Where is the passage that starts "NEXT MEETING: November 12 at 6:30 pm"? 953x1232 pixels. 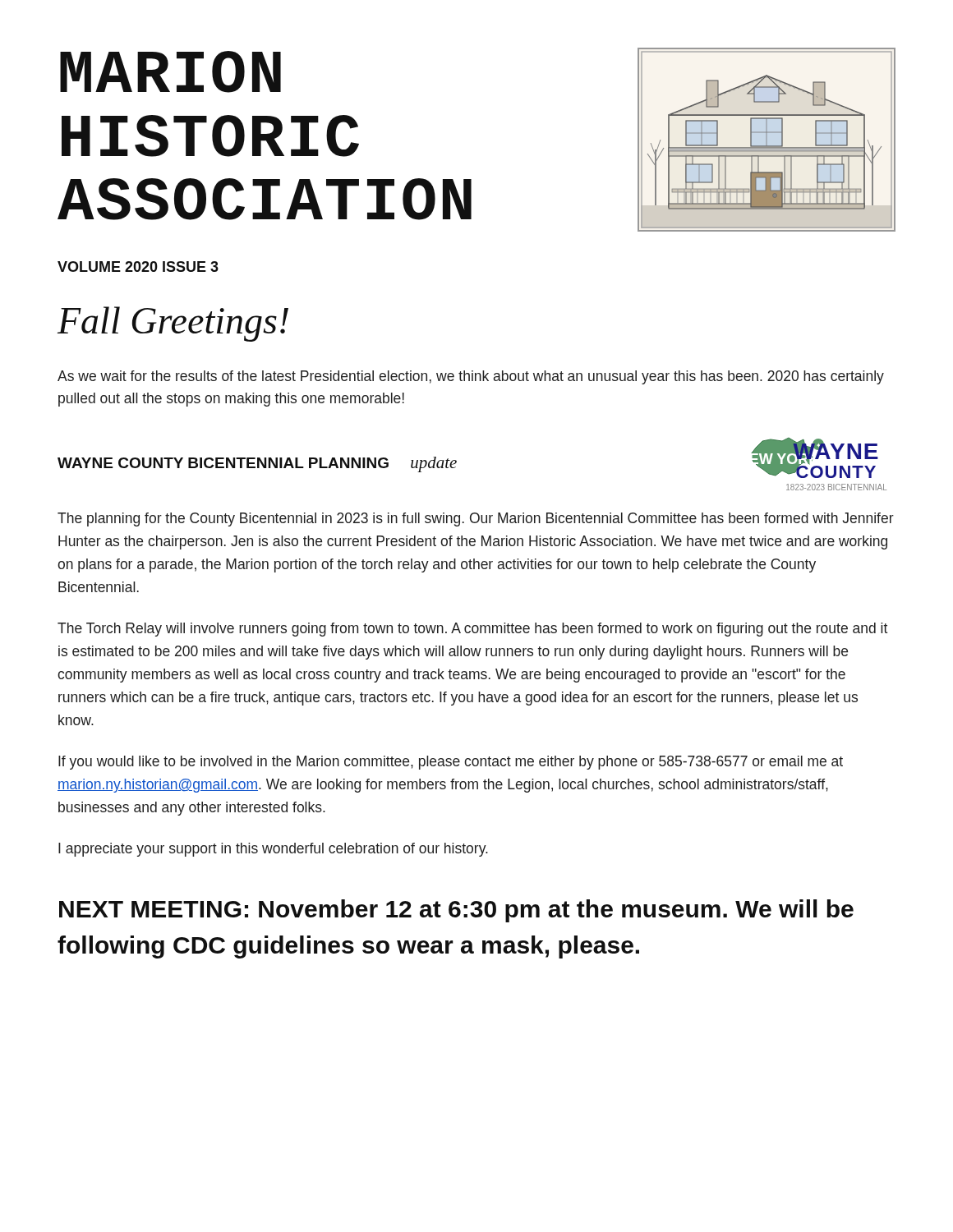pyautogui.click(x=456, y=927)
